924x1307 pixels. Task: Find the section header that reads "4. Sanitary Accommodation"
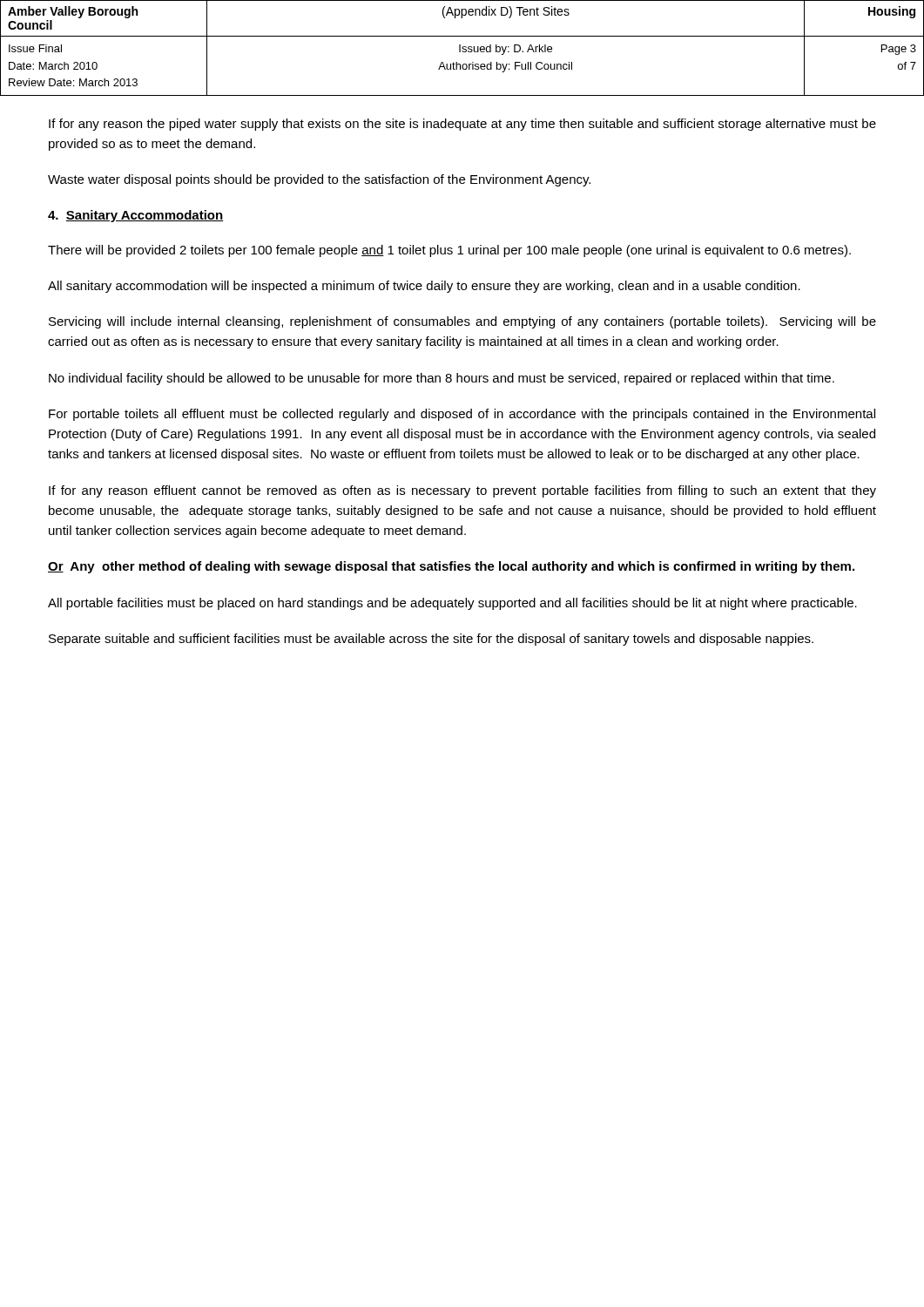[x=136, y=215]
